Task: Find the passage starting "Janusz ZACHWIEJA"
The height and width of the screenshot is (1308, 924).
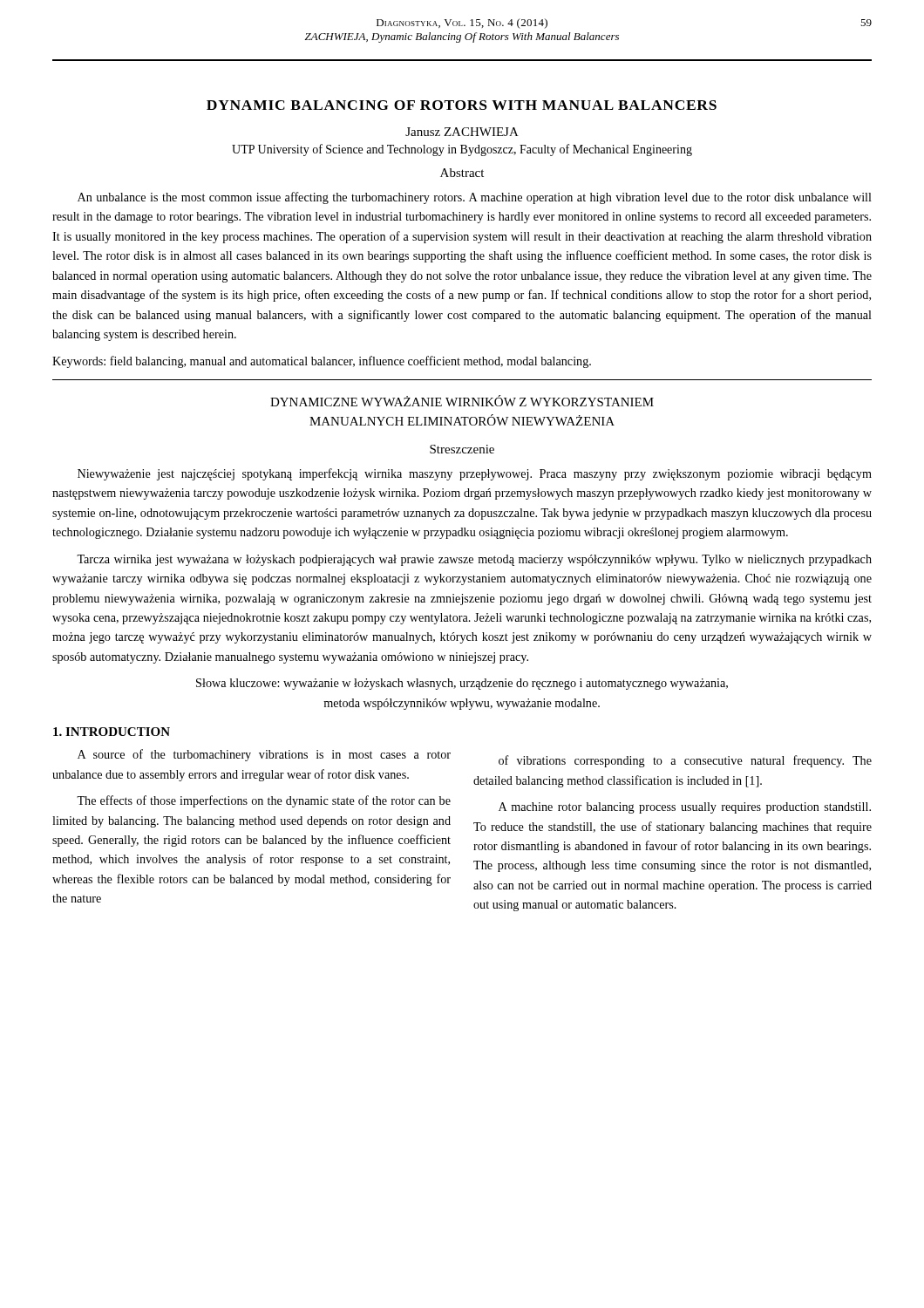Action: click(x=462, y=132)
